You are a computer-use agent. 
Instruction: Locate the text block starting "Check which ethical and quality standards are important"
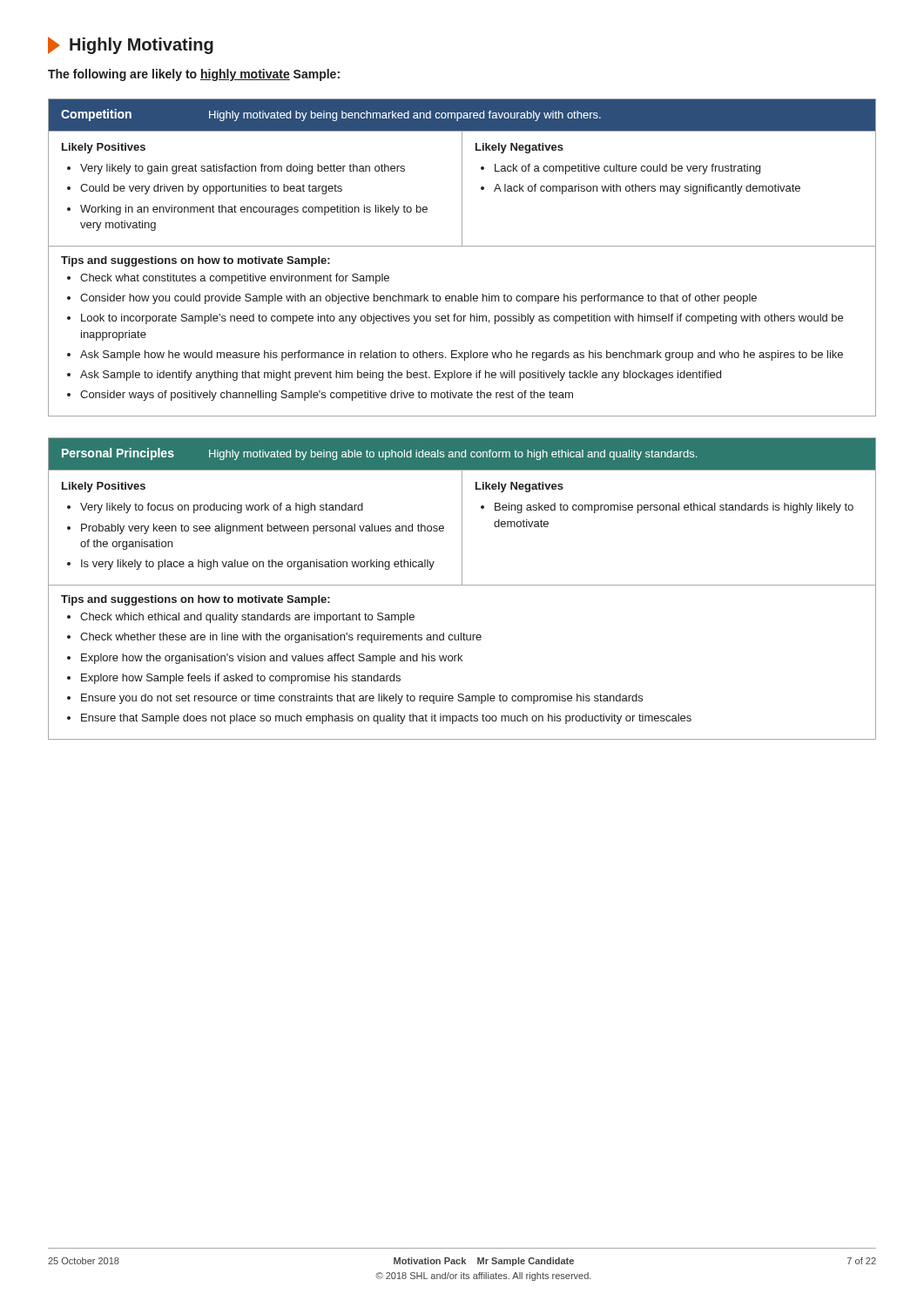[247, 617]
